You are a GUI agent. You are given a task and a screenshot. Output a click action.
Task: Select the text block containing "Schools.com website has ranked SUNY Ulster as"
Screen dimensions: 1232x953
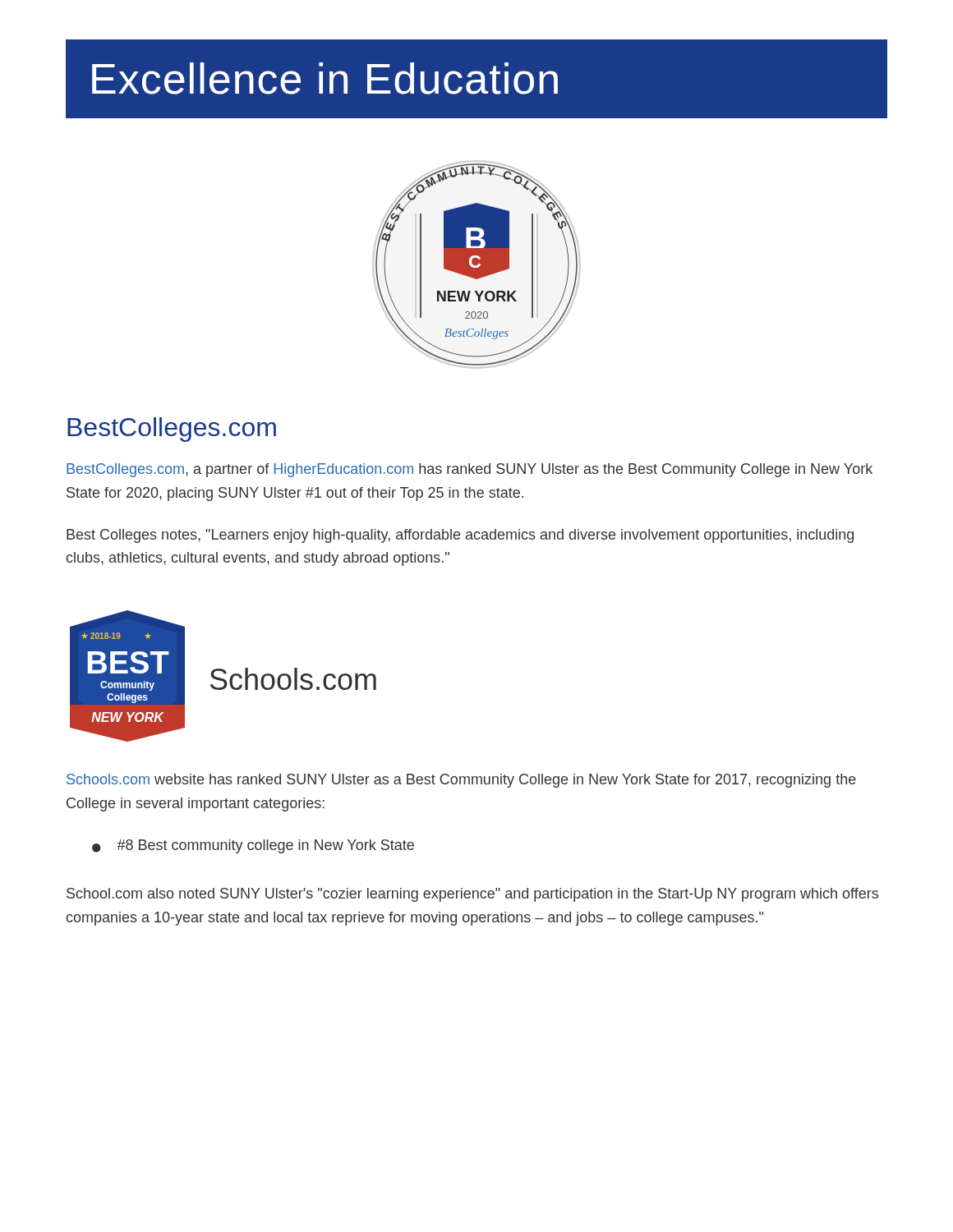click(476, 792)
